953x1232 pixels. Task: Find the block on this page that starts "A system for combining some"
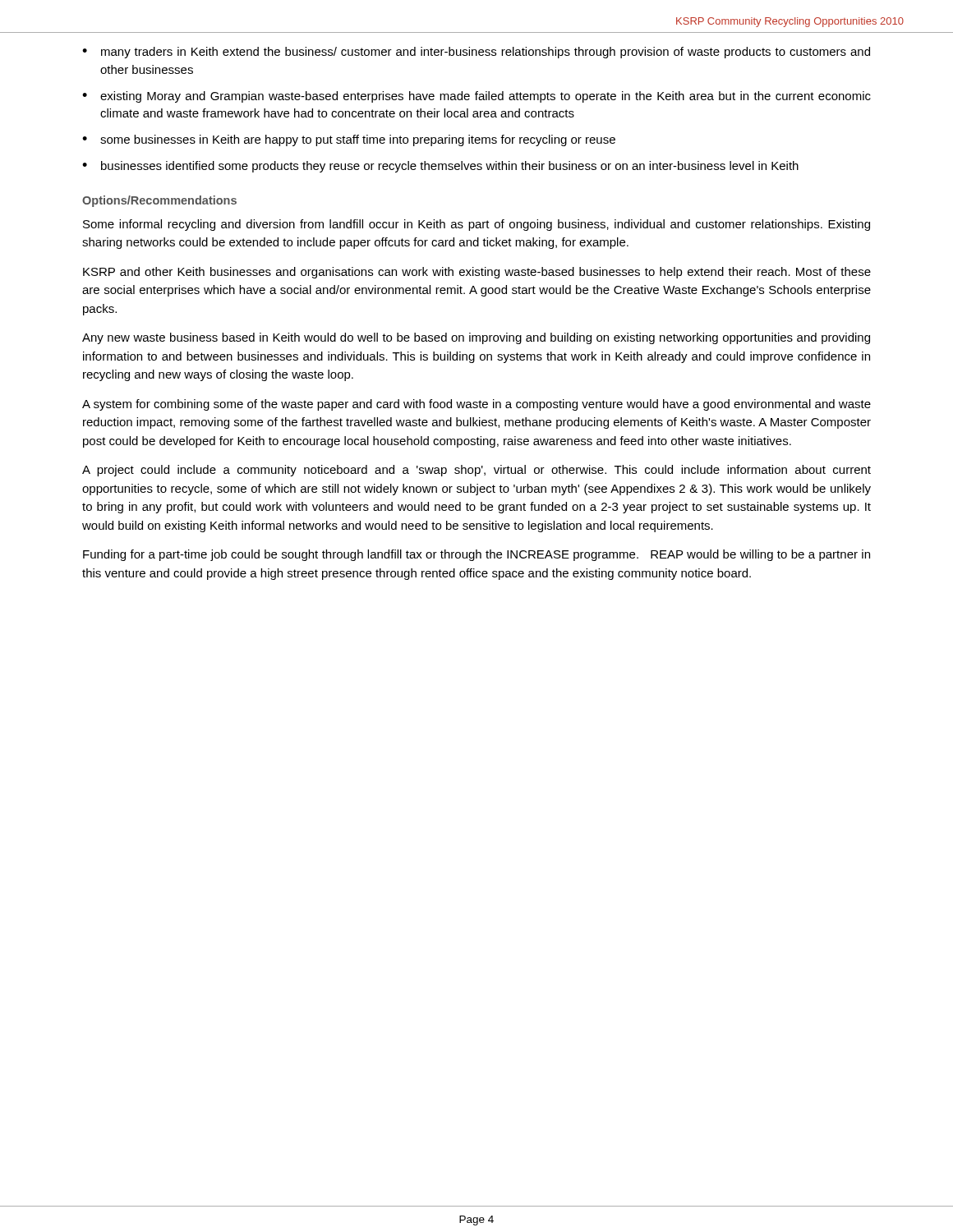[476, 422]
